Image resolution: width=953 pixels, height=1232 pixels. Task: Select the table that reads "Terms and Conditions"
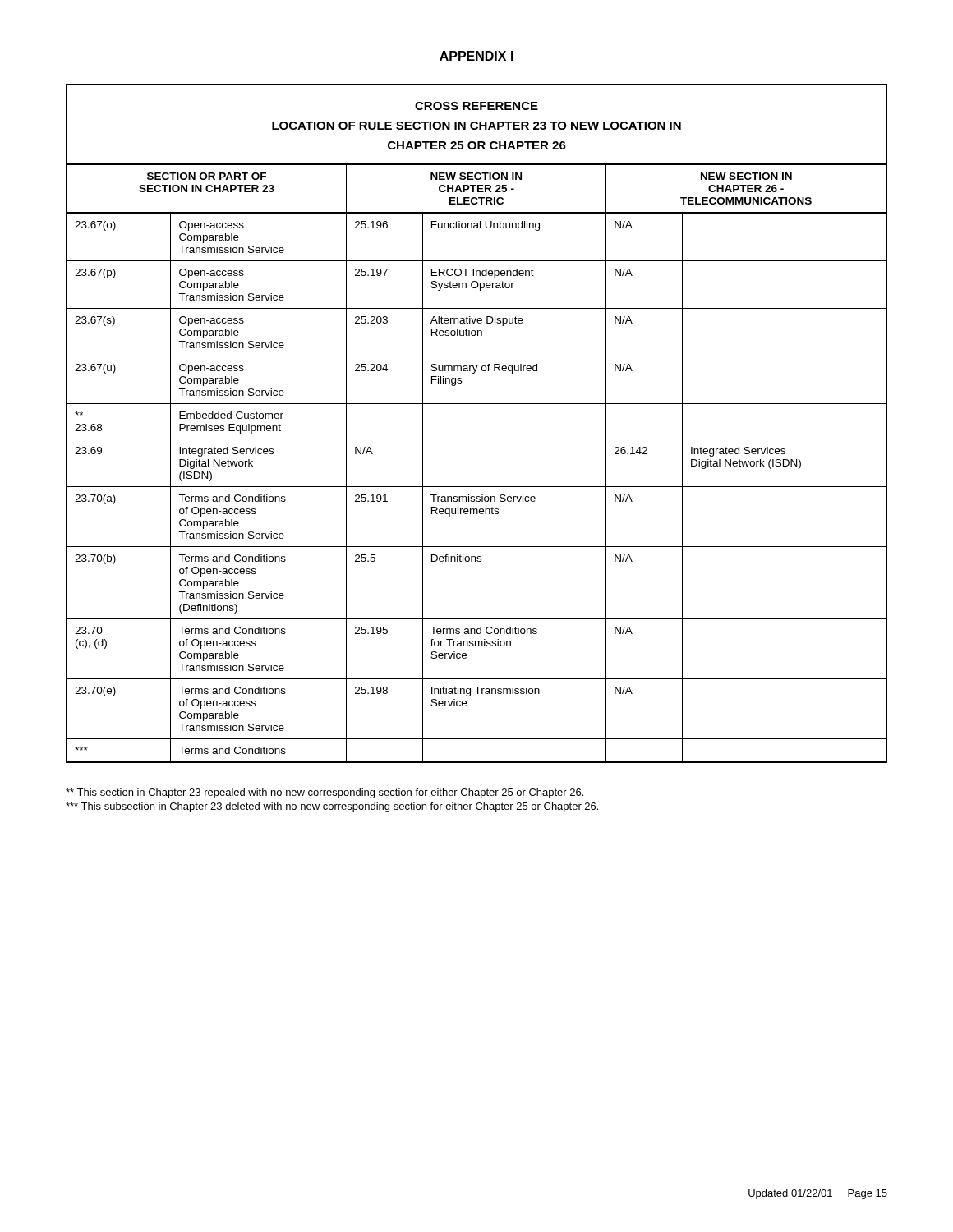click(476, 463)
